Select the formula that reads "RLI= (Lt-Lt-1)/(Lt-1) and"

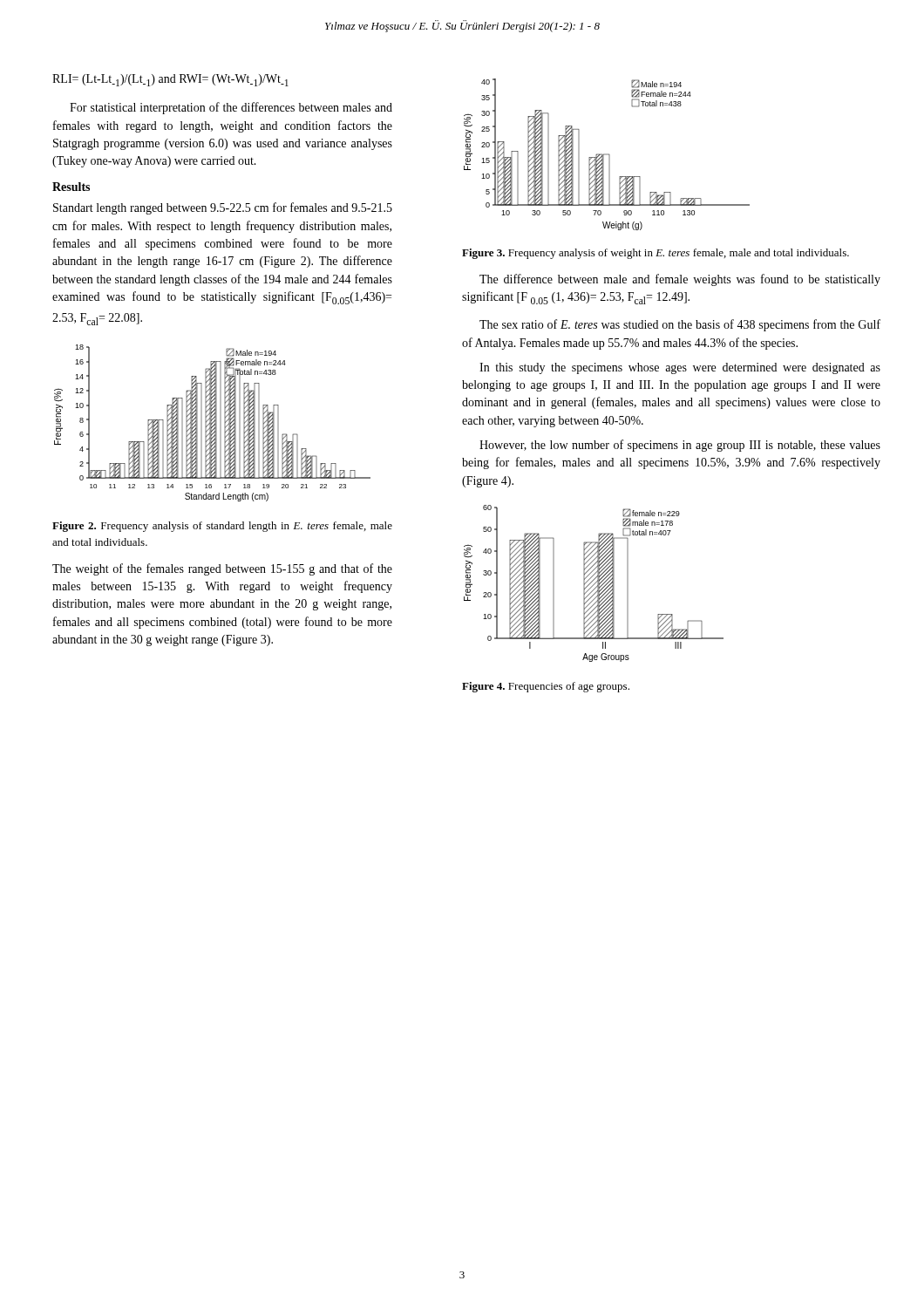171,81
